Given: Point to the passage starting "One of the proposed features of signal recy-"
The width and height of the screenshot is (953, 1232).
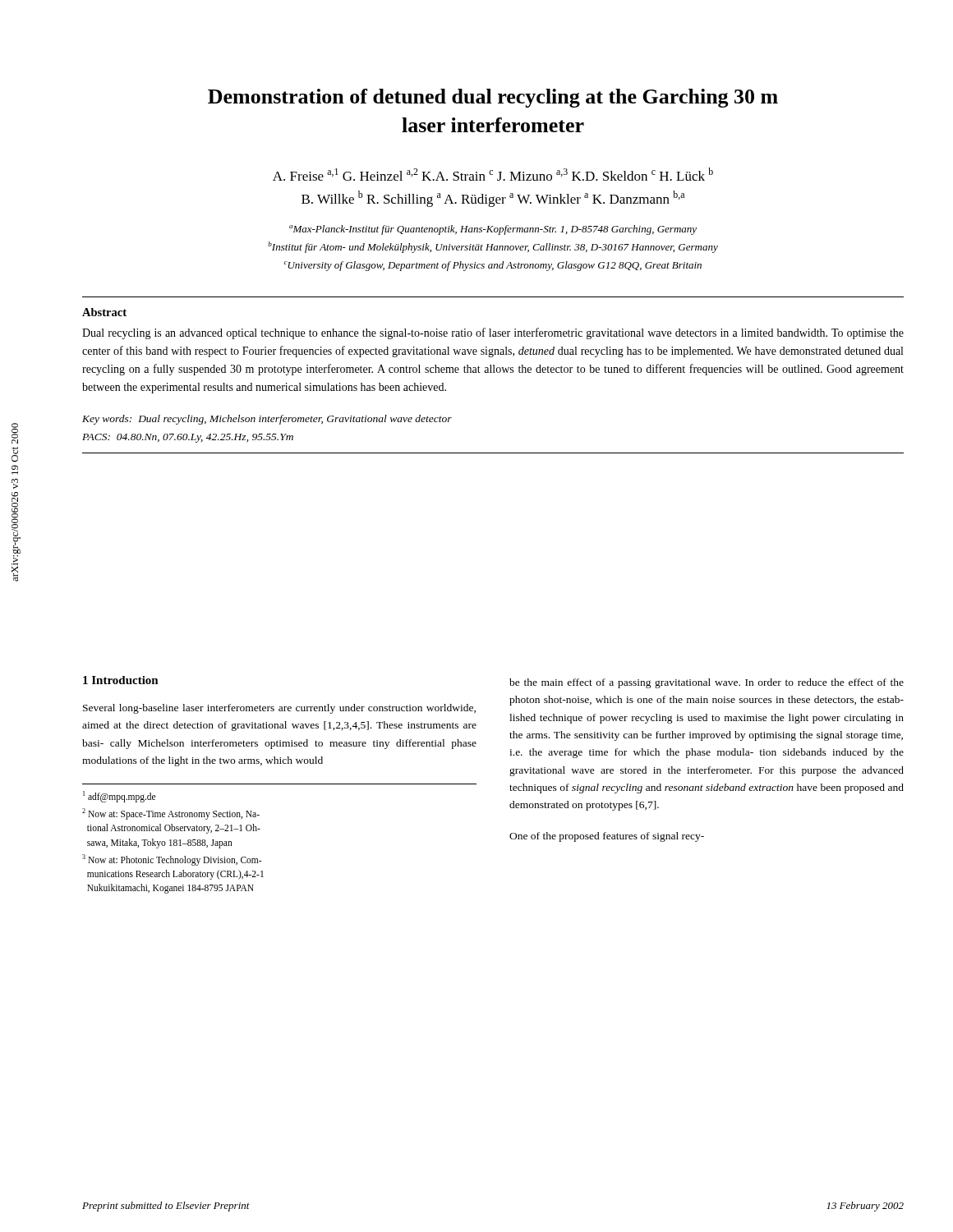Looking at the screenshot, I should (x=607, y=835).
